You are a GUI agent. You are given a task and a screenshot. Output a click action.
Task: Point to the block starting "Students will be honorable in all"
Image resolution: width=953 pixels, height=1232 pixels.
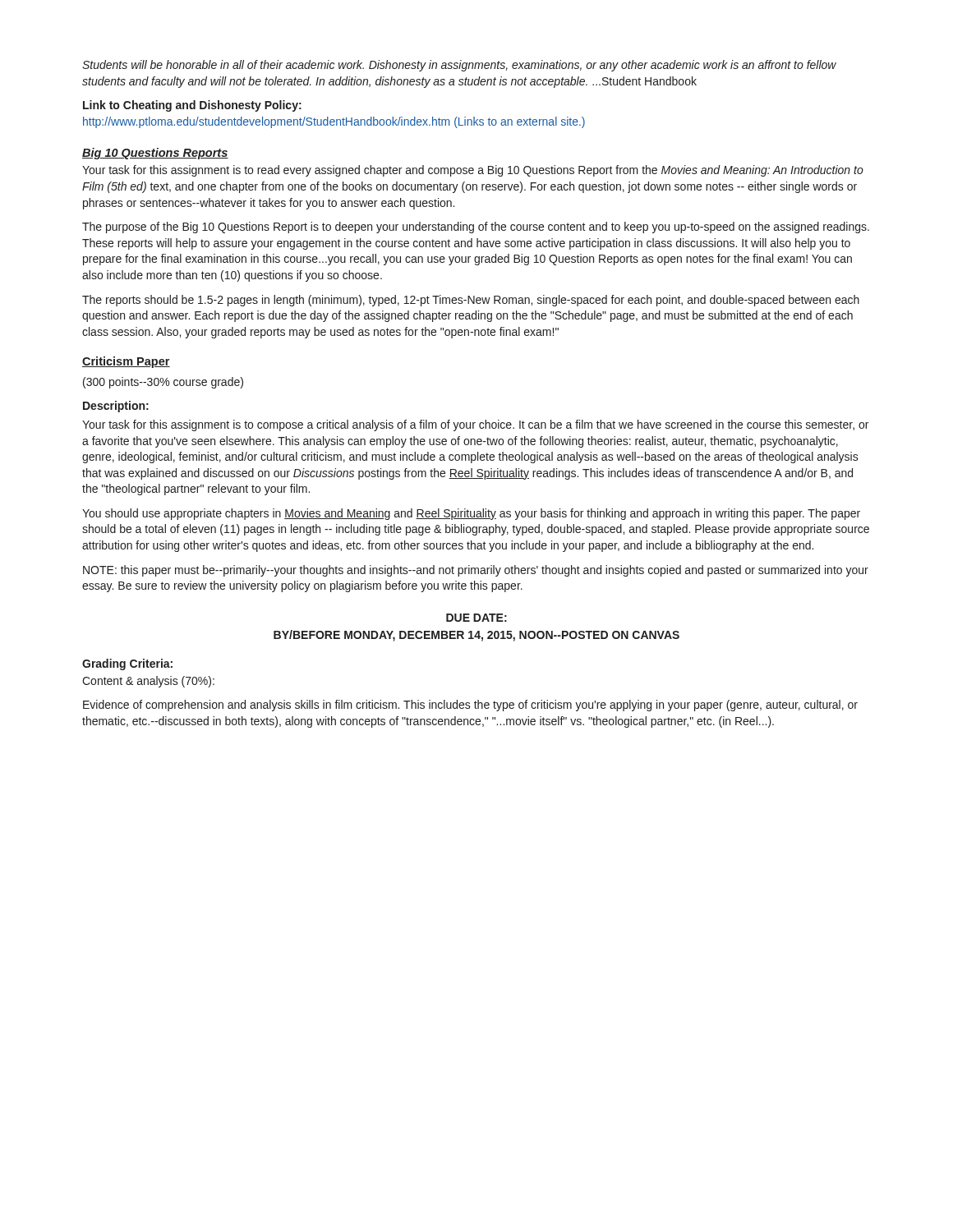click(x=476, y=94)
